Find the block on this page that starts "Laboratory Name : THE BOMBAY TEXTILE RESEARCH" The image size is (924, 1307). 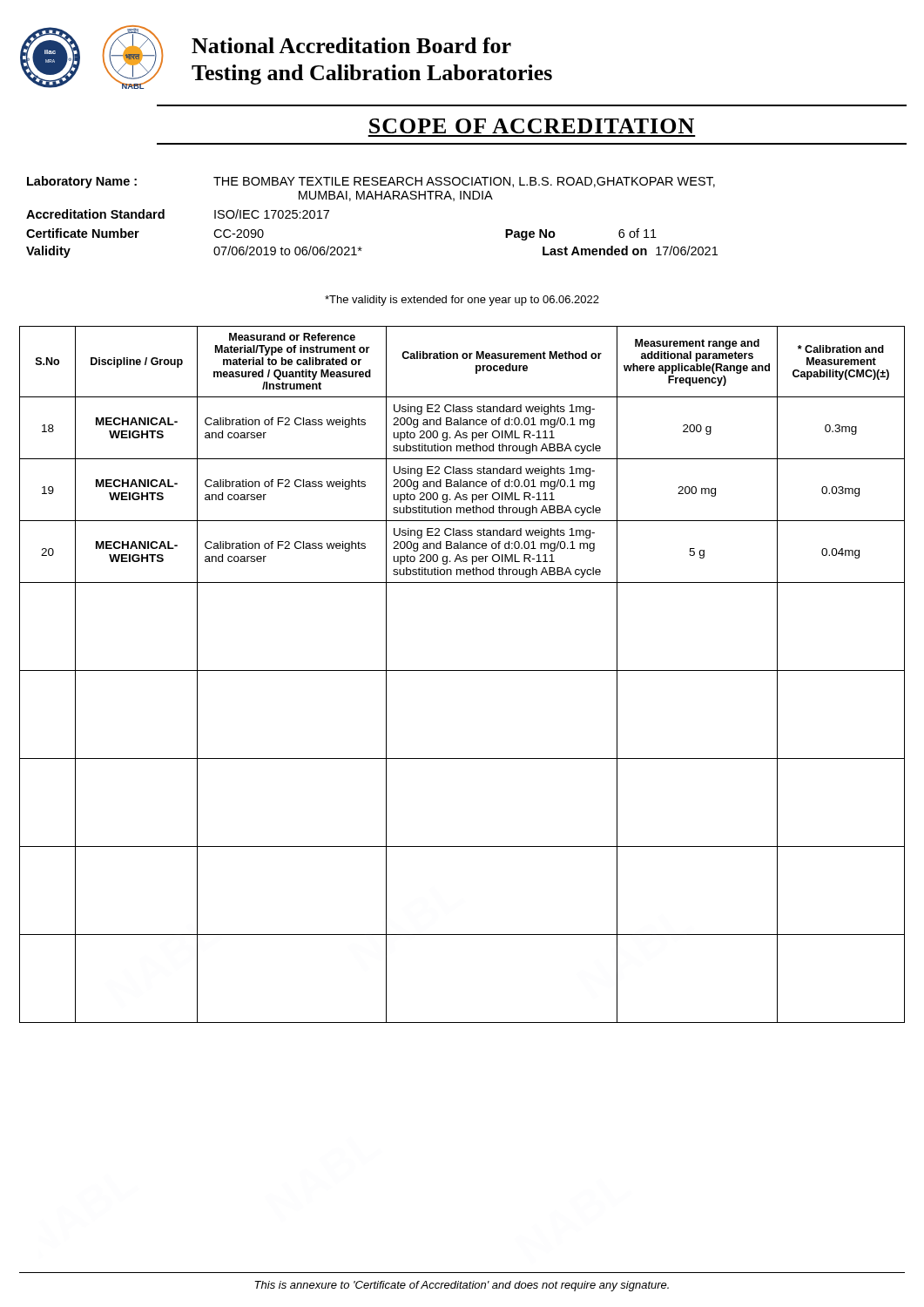point(462,188)
